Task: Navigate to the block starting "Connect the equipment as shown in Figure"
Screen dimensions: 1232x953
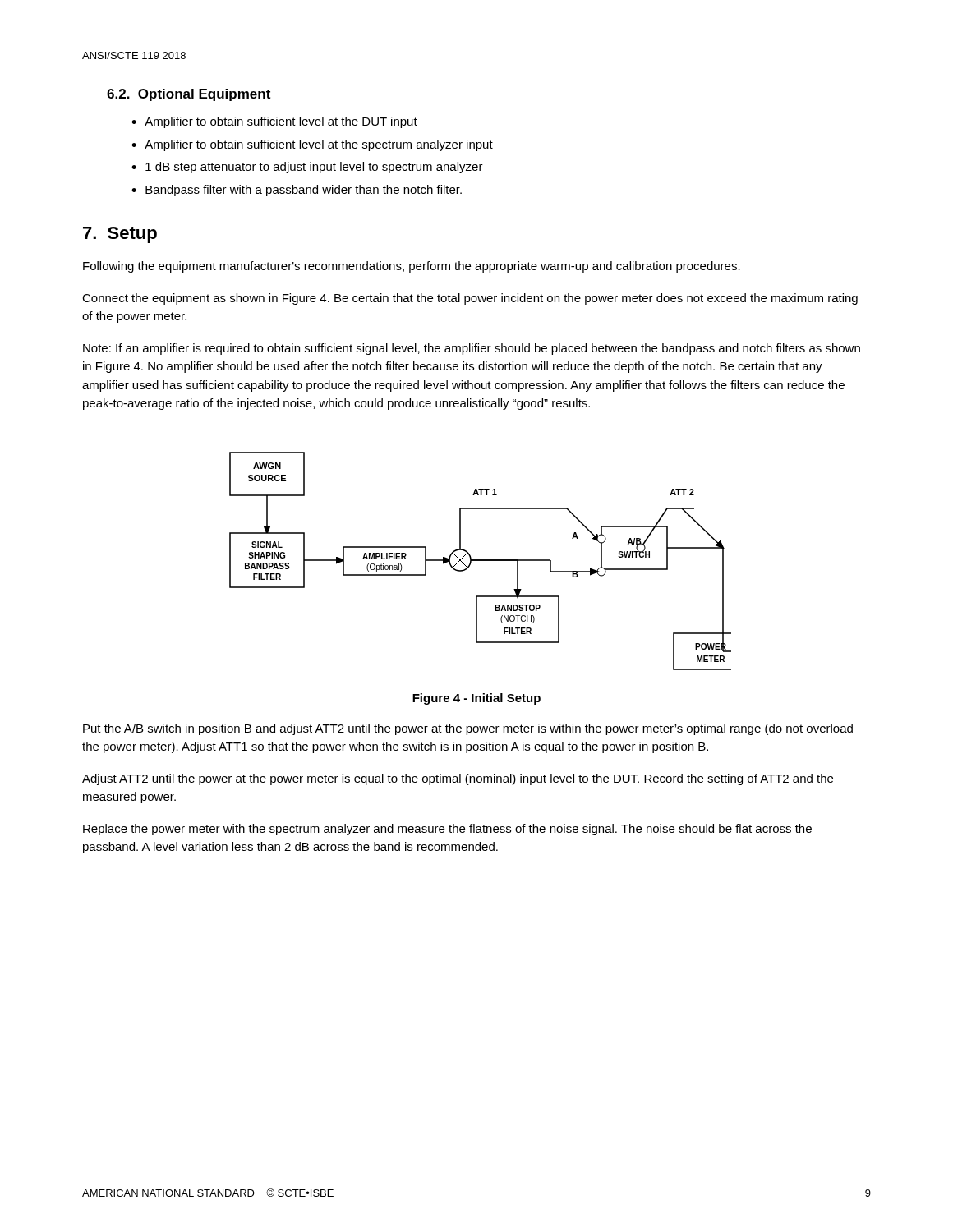Action: [470, 307]
